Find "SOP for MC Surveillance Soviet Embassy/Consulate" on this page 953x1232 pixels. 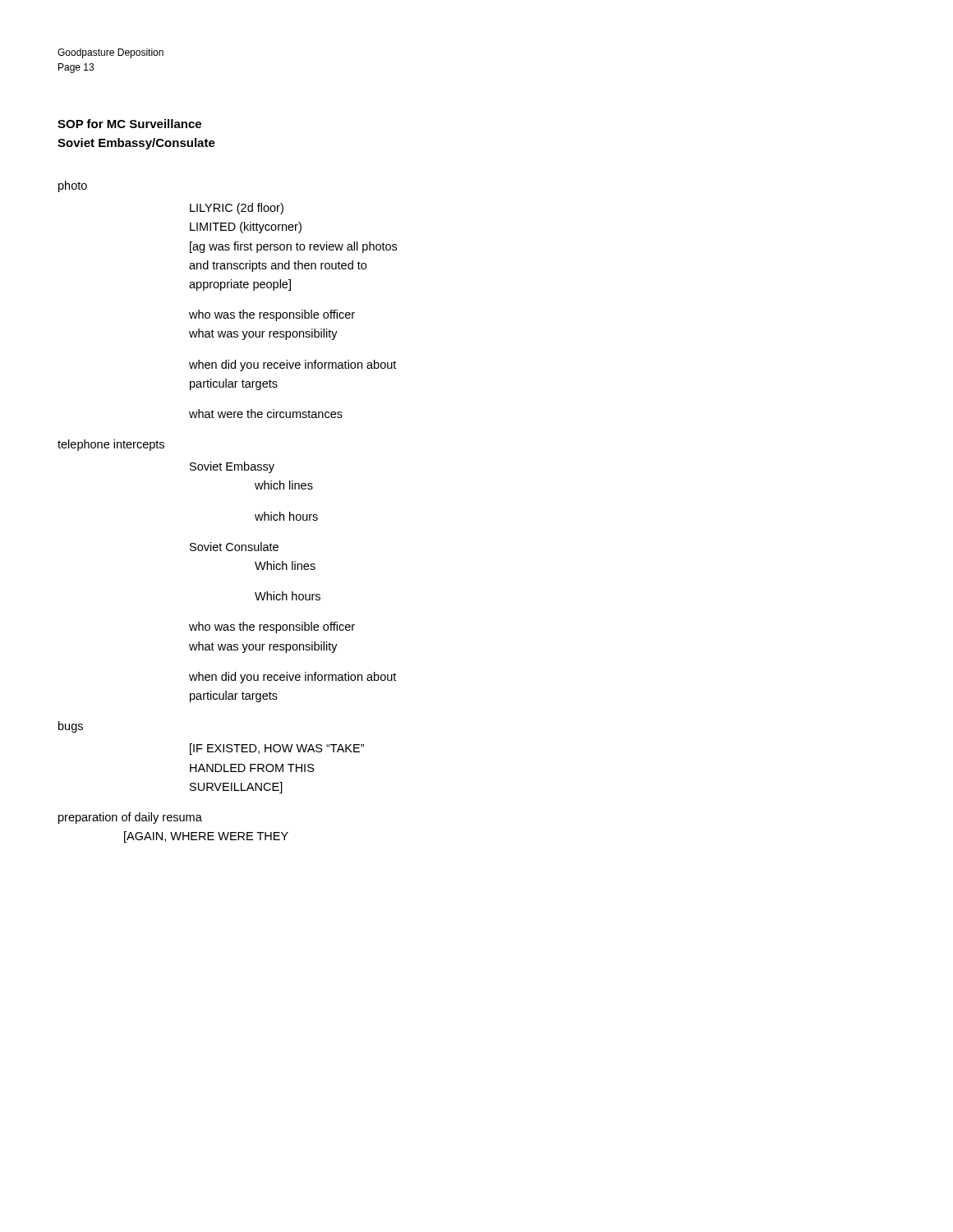point(136,133)
